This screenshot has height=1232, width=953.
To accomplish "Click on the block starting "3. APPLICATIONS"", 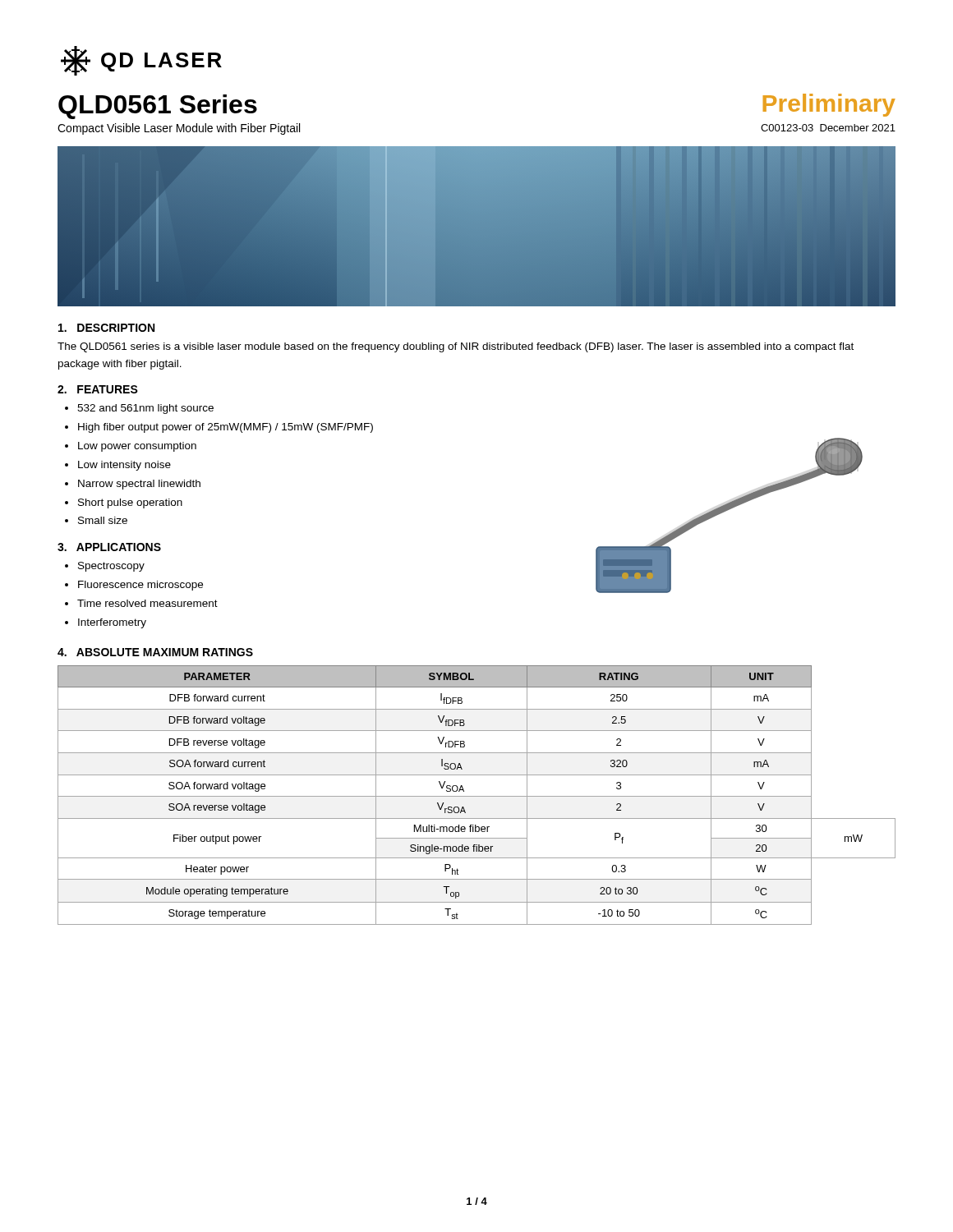I will coord(109,547).
